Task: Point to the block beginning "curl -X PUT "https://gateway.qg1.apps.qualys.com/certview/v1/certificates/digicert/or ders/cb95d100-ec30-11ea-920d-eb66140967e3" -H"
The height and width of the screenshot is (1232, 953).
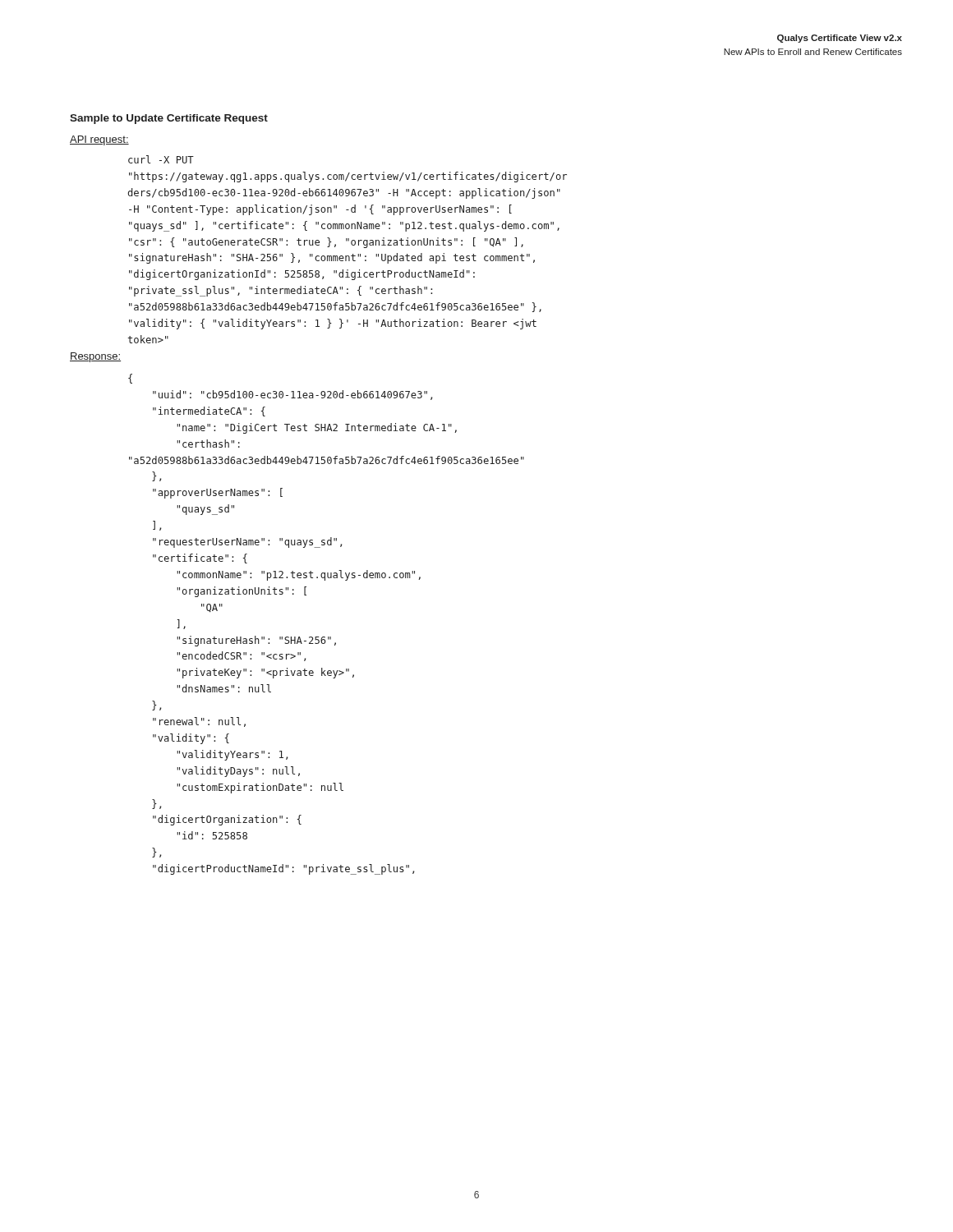Action: pos(347,250)
